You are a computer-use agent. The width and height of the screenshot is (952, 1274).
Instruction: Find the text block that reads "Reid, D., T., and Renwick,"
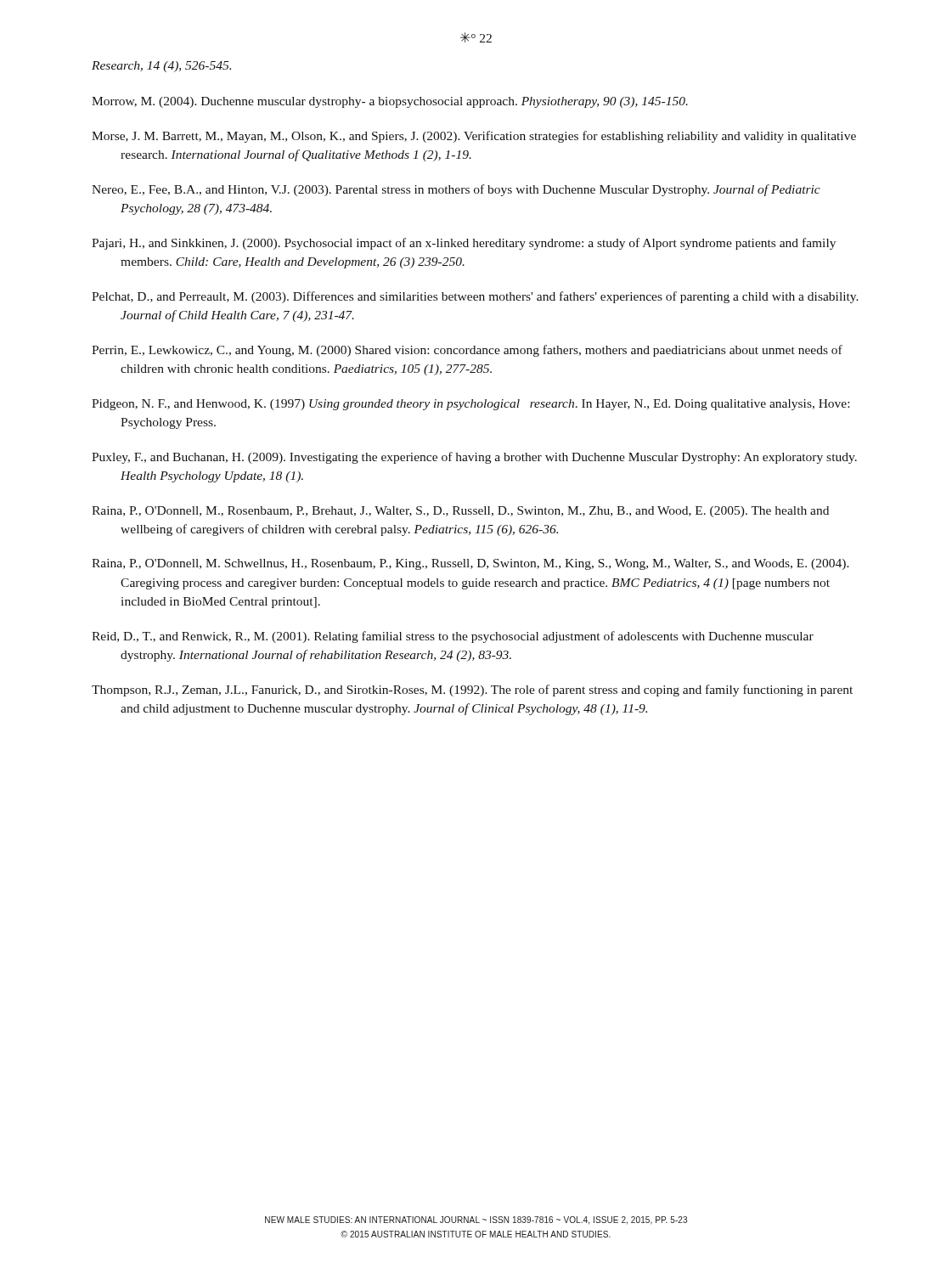pos(452,645)
